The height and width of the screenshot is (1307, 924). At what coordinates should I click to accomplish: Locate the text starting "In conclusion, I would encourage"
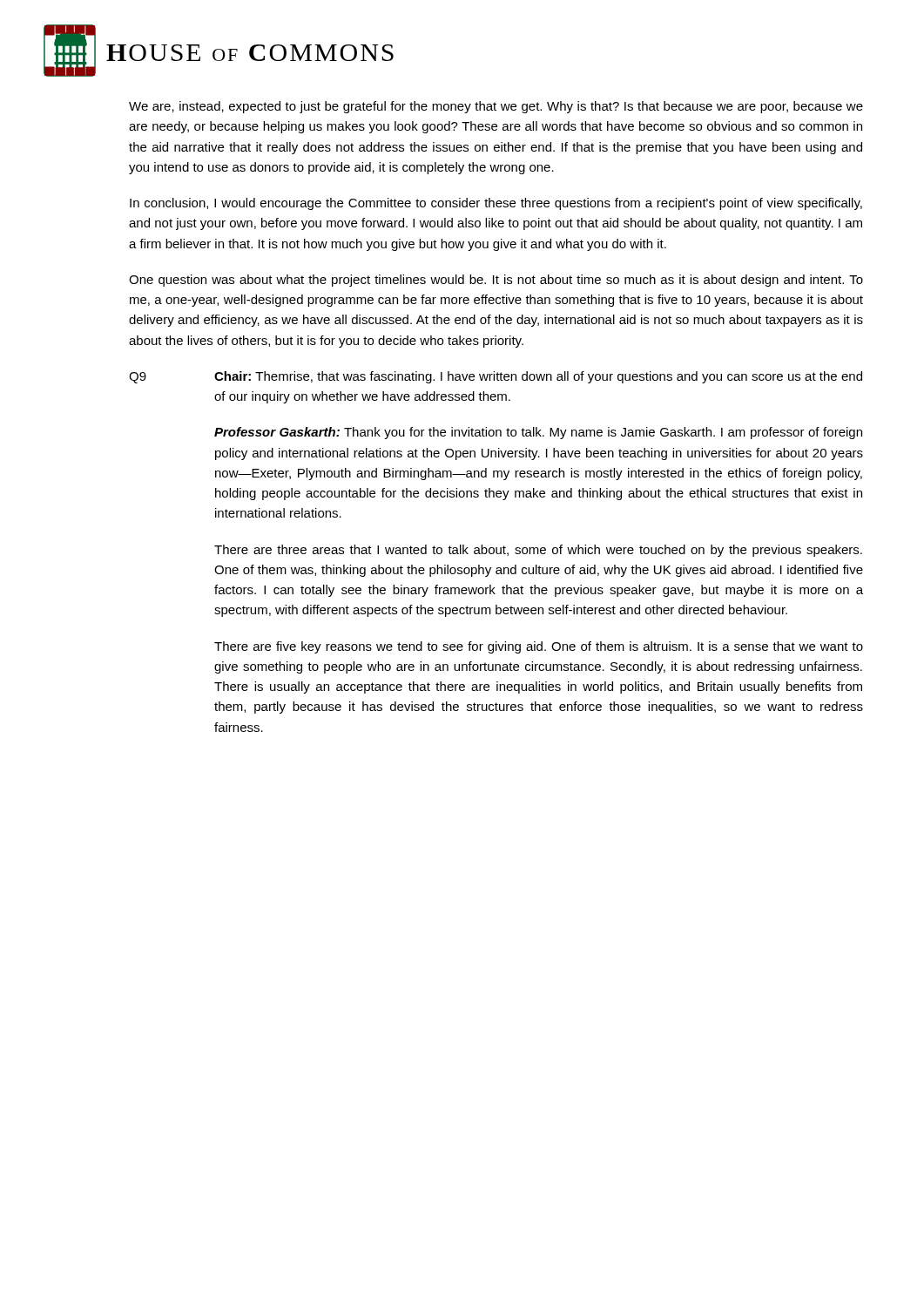click(496, 223)
